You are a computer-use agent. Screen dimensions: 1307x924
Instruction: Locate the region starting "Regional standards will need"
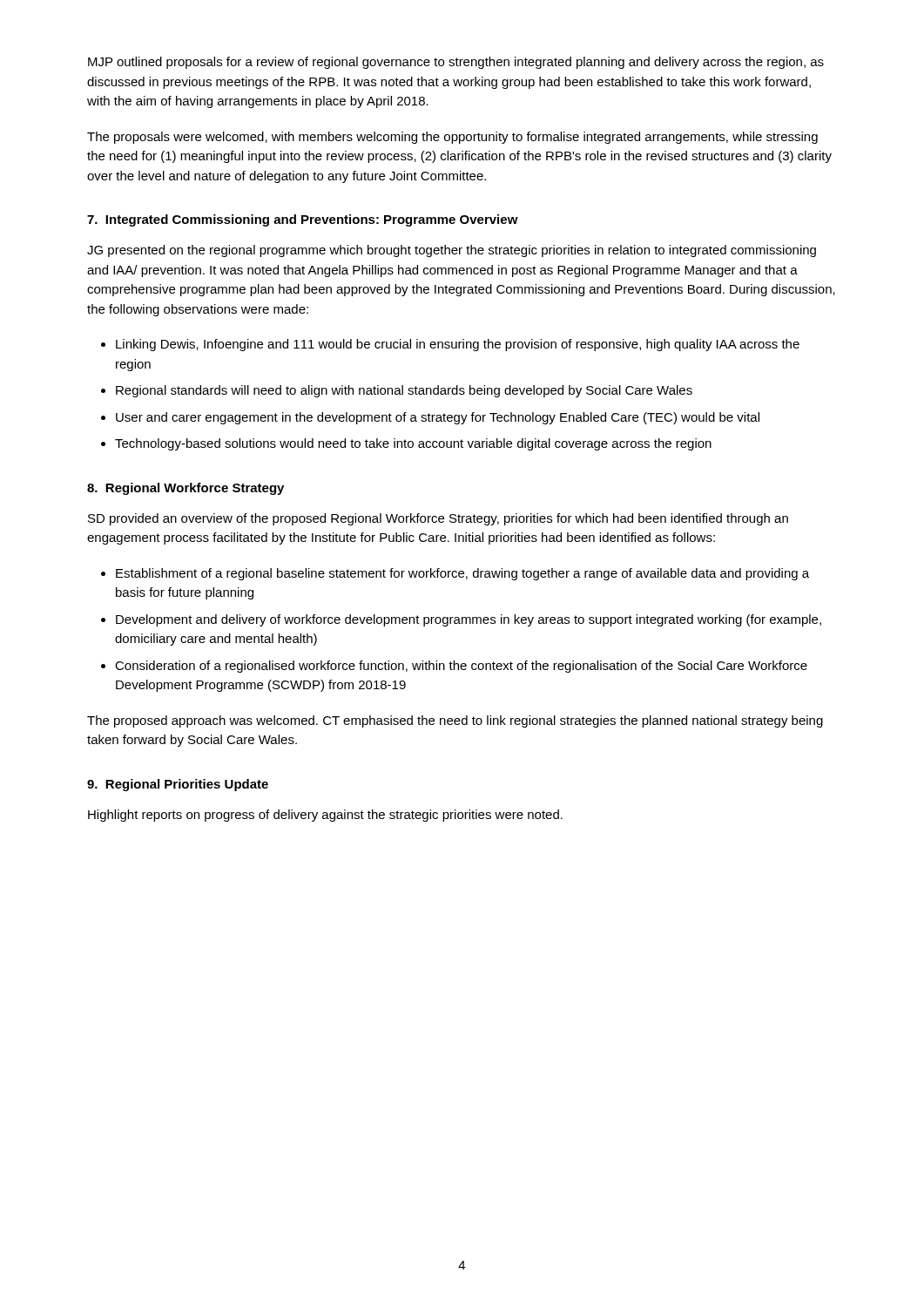point(404,390)
